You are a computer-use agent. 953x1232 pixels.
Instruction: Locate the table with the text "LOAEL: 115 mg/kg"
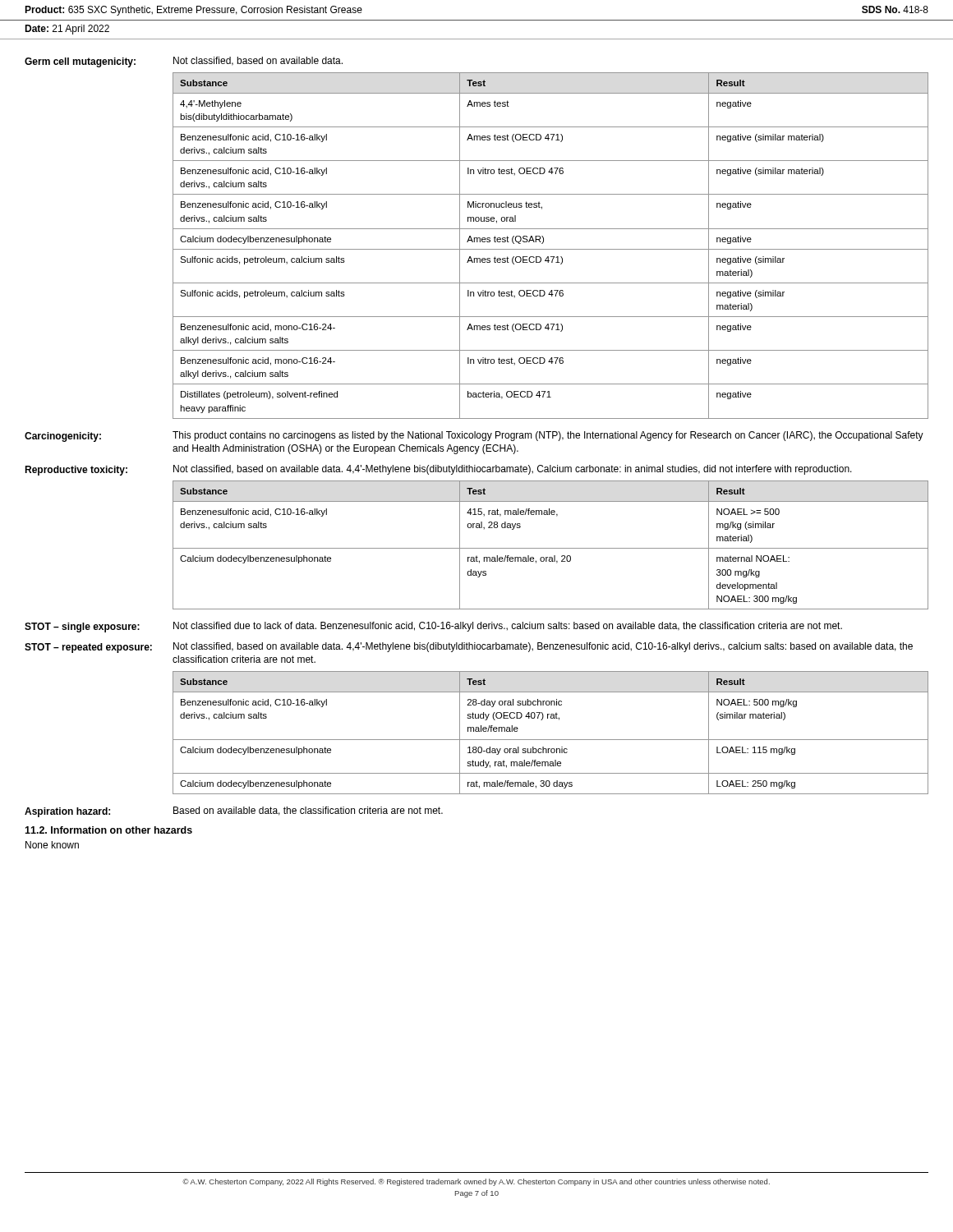click(x=550, y=733)
